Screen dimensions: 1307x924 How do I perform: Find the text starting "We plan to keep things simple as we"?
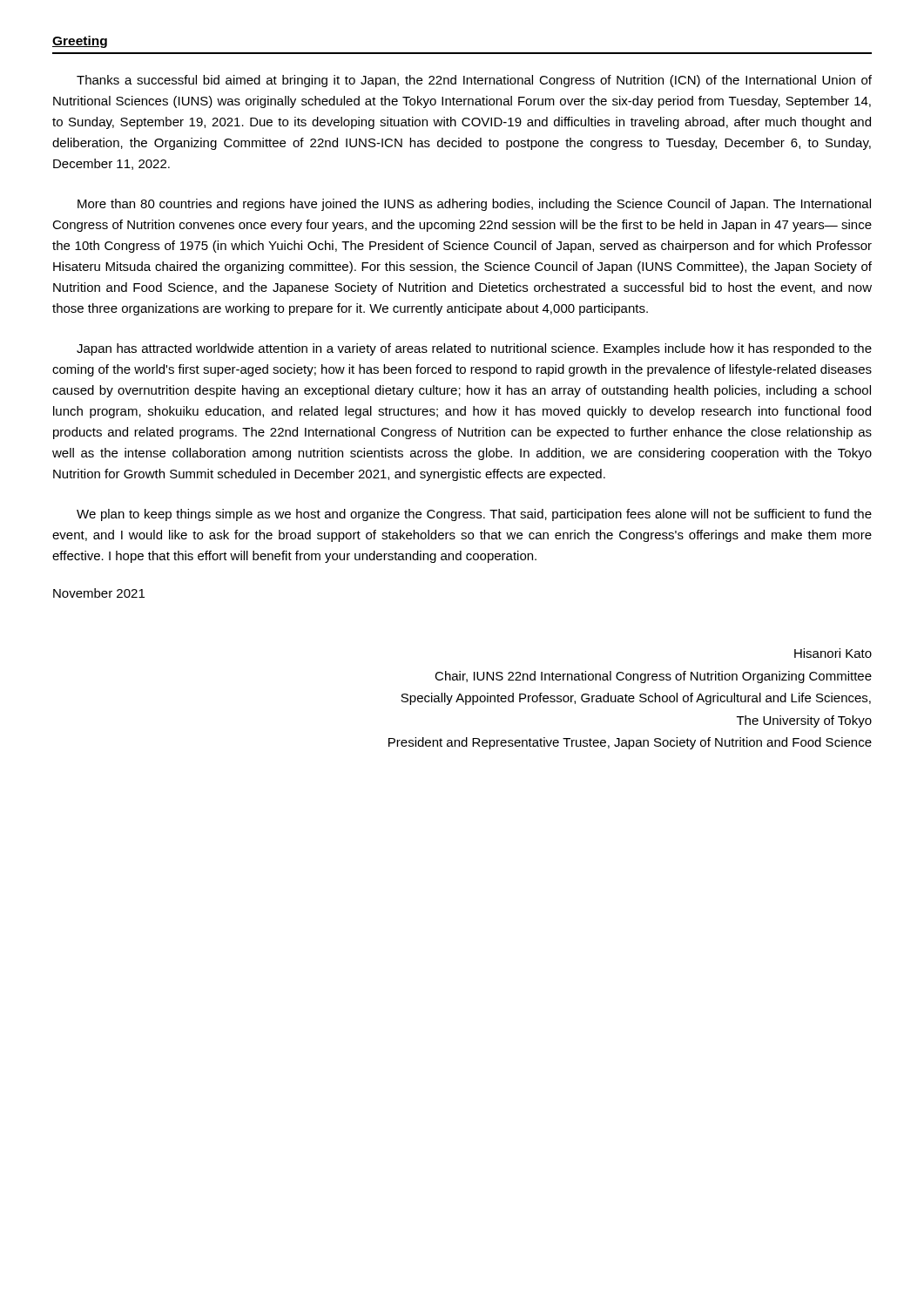click(x=462, y=535)
